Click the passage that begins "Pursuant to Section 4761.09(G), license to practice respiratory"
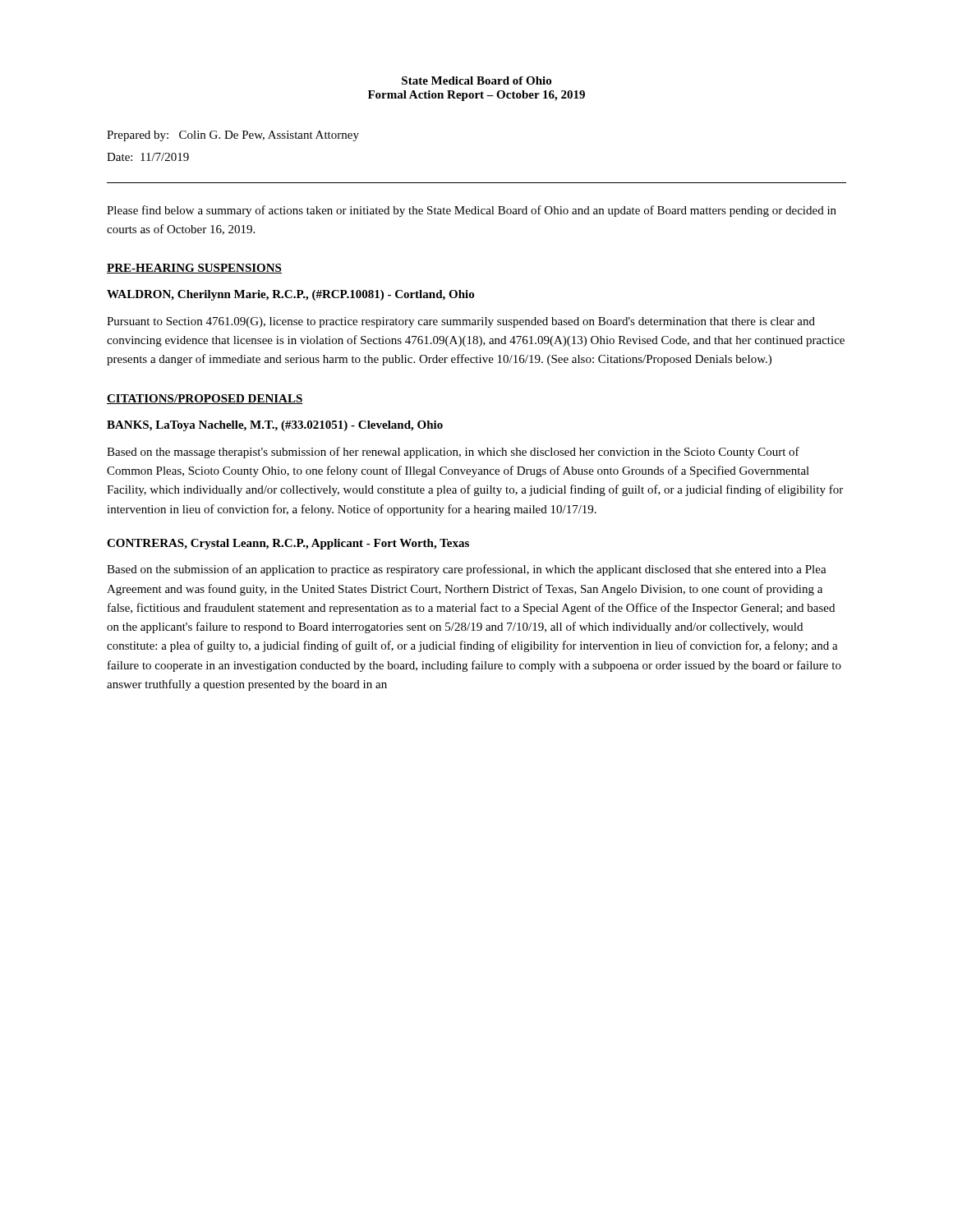Viewport: 953px width, 1232px height. (476, 340)
